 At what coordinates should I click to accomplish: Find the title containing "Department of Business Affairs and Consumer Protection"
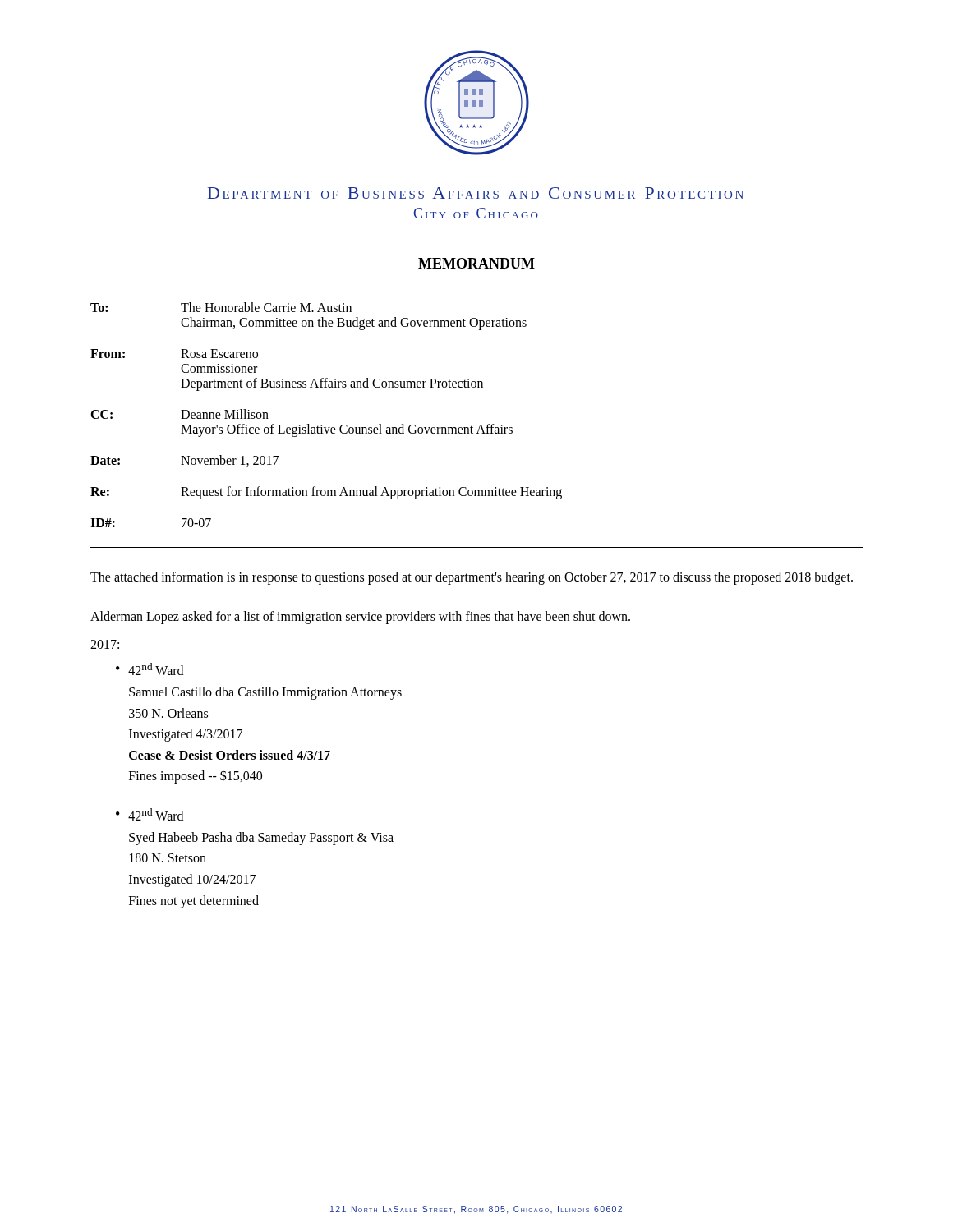[476, 202]
